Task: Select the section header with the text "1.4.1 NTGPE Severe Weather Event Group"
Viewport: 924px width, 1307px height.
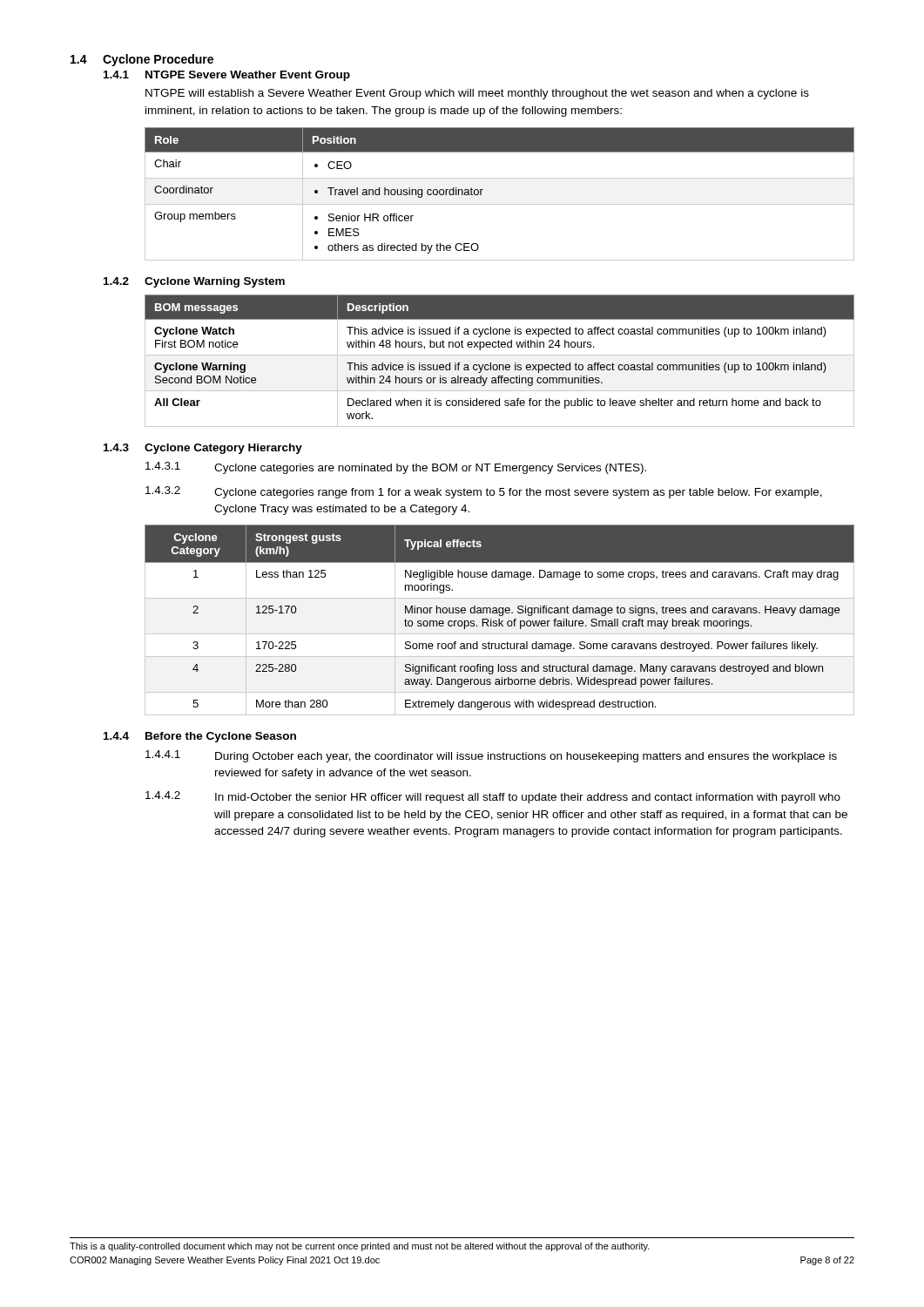Action: pyautogui.click(x=226, y=74)
